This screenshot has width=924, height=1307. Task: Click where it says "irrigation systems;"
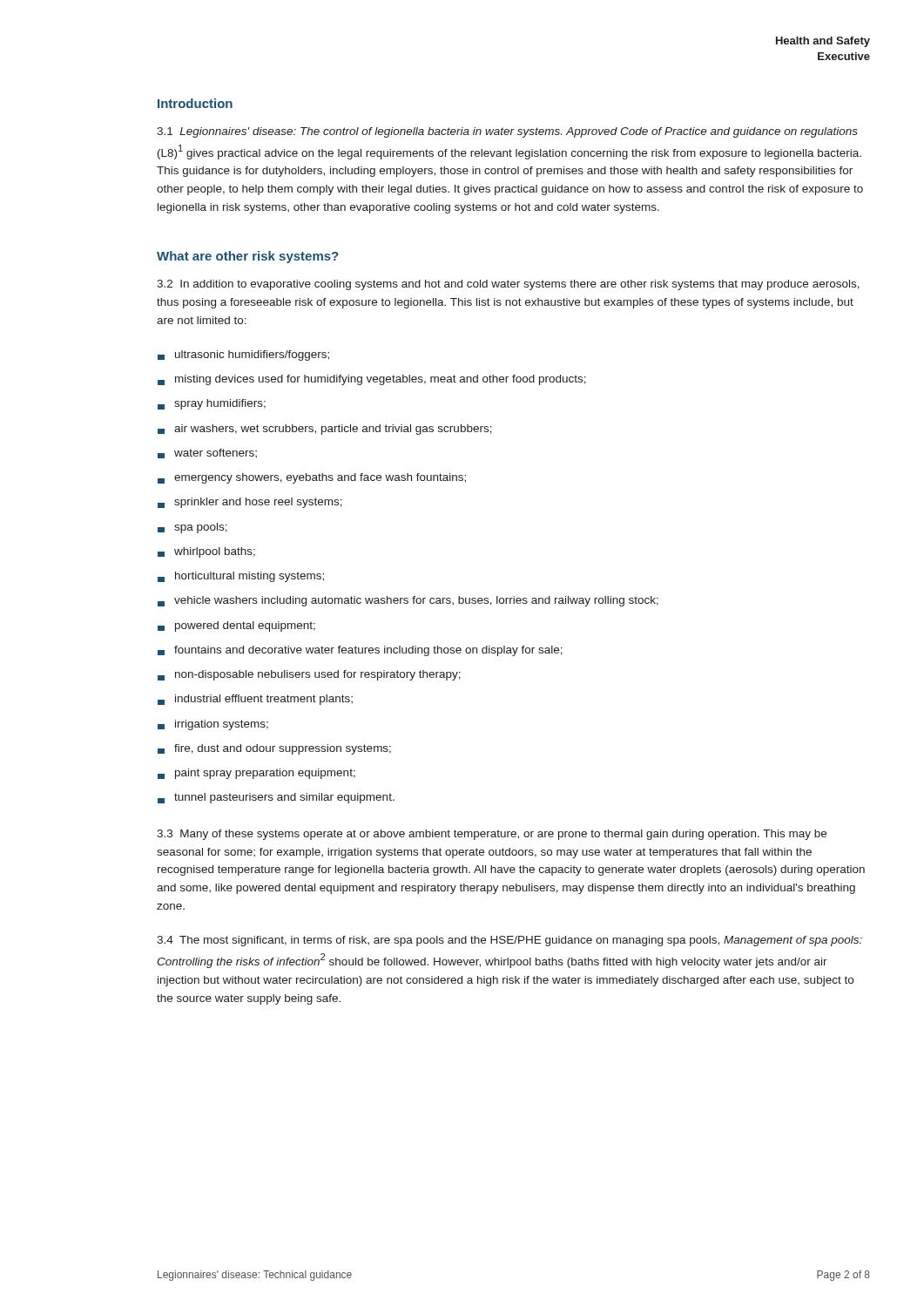click(x=213, y=725)
